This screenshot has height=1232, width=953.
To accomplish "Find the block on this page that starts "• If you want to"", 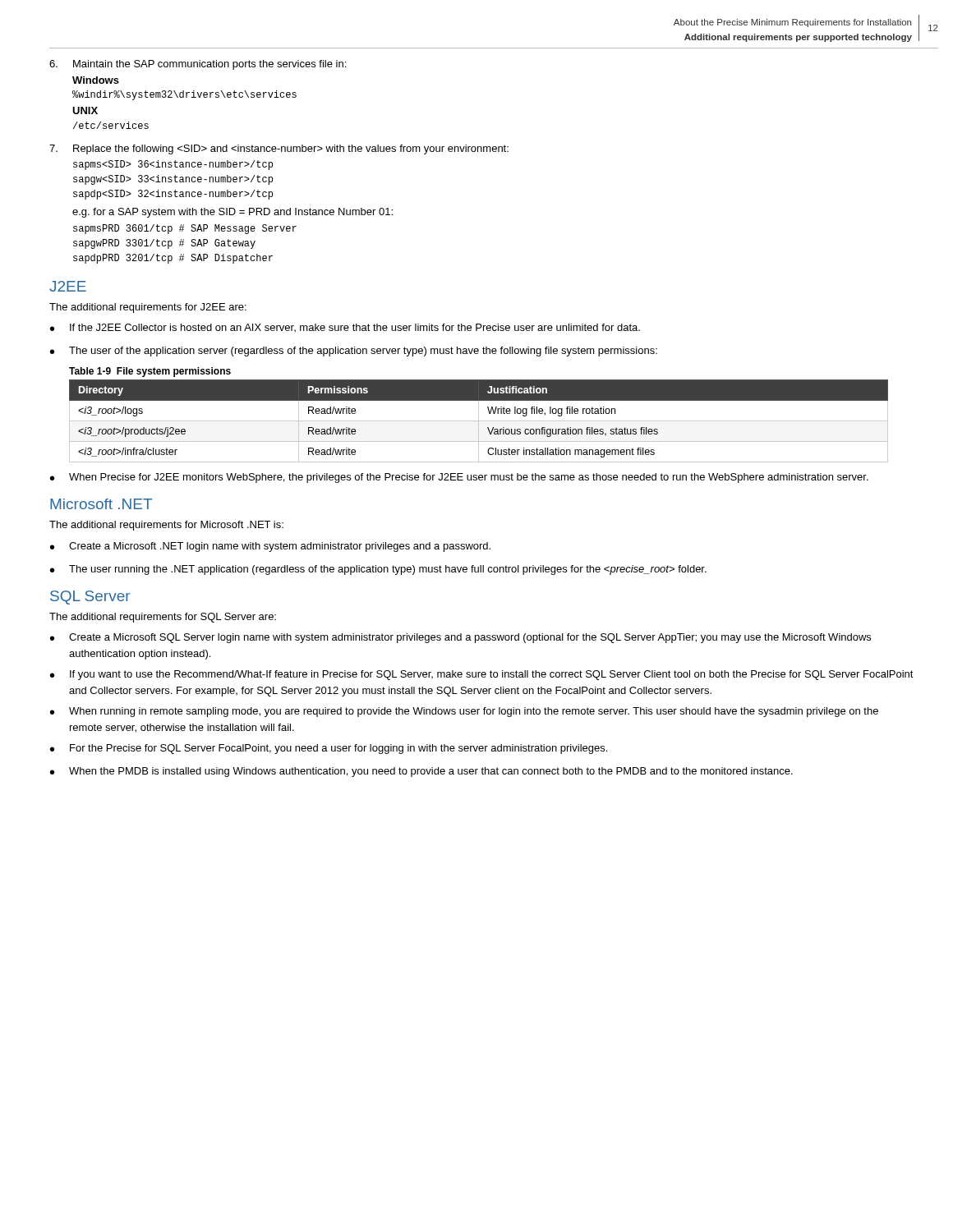I will tap(481, 682).
